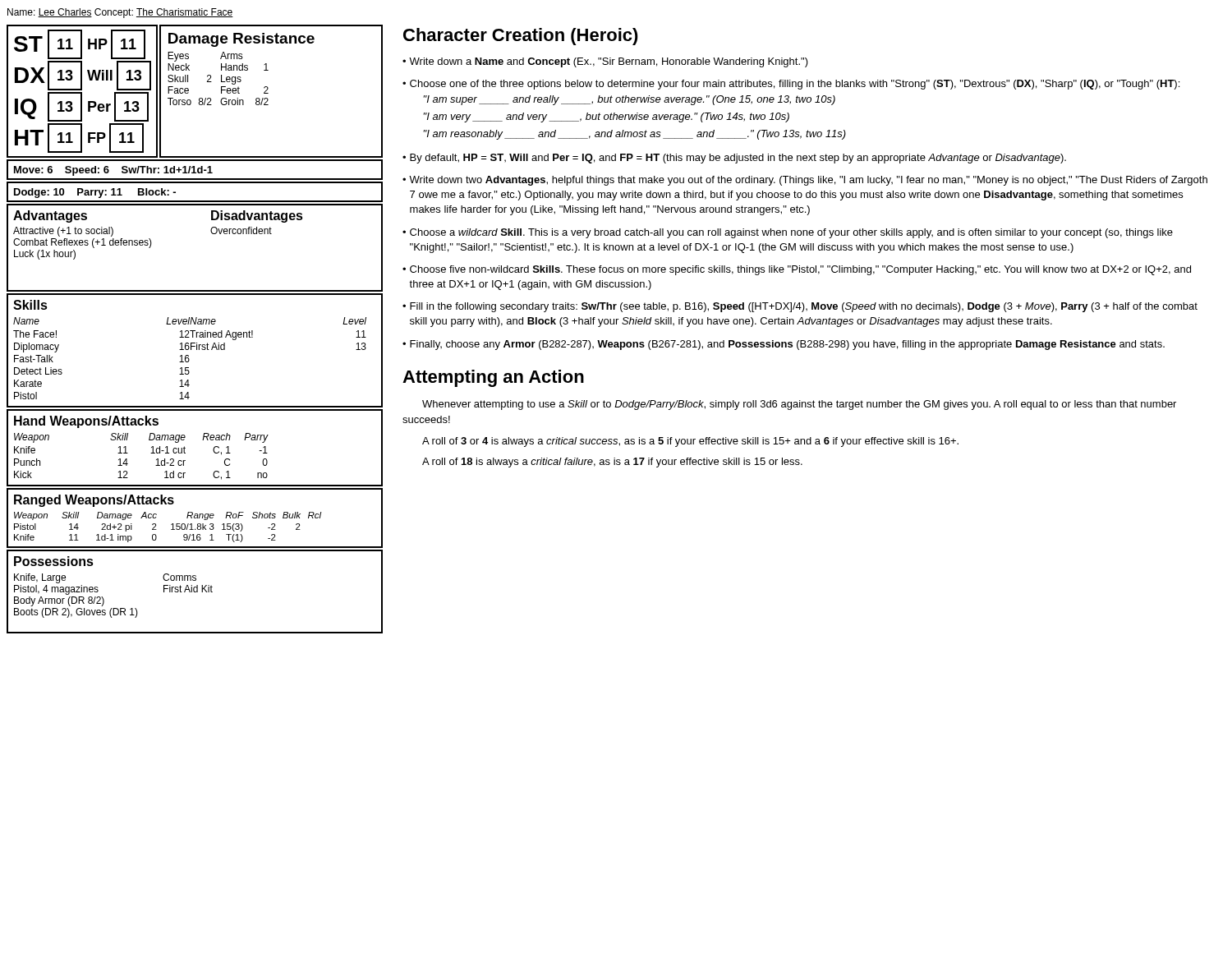Image resolution: width=1232 pixels, height=953 pixels.
Task: Click on the region starting "• Choose five"
Action: [809, 277]
